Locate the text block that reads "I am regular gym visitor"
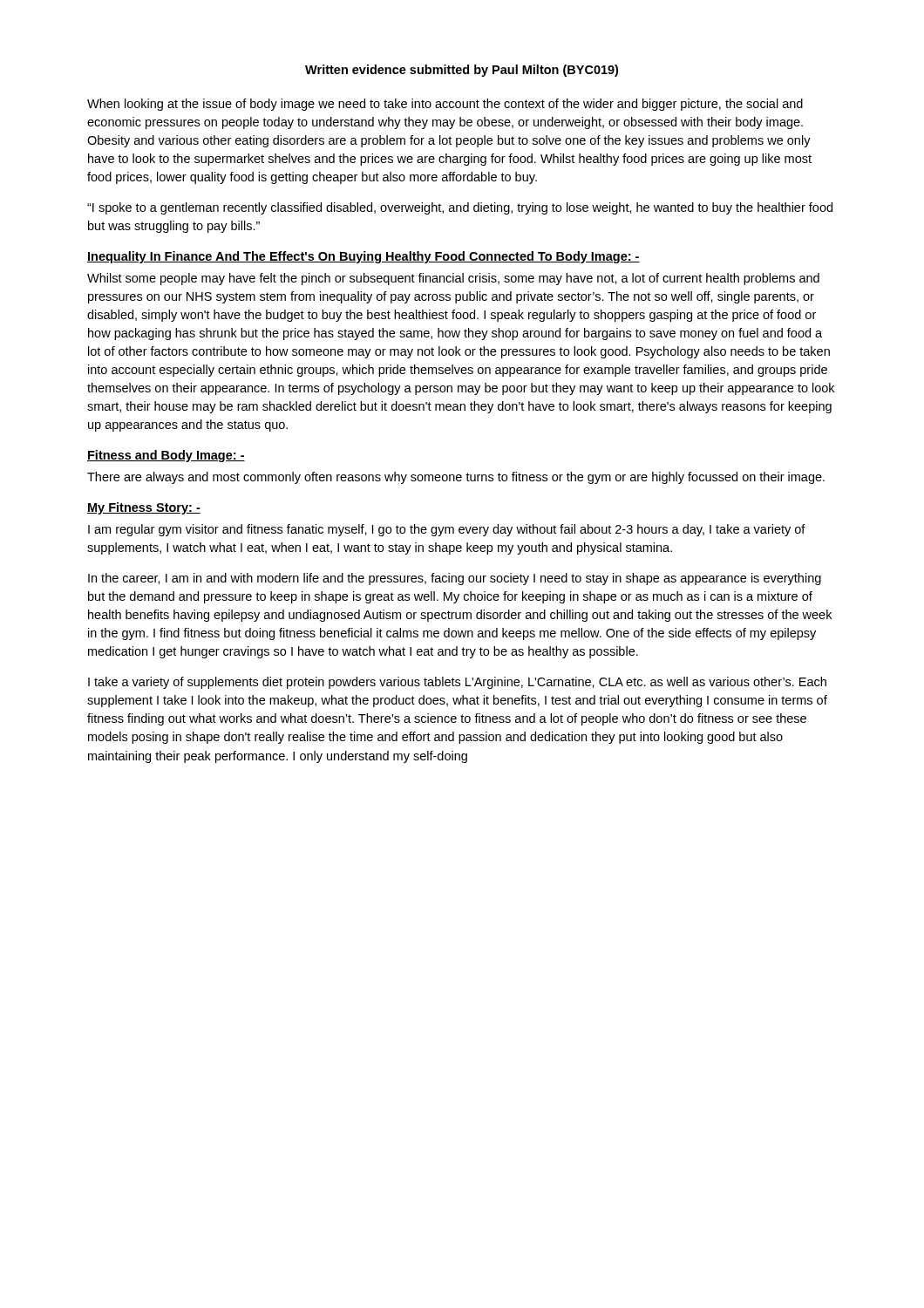The width and height of the screenshot is (924, 1308). [x=446, y=539]
